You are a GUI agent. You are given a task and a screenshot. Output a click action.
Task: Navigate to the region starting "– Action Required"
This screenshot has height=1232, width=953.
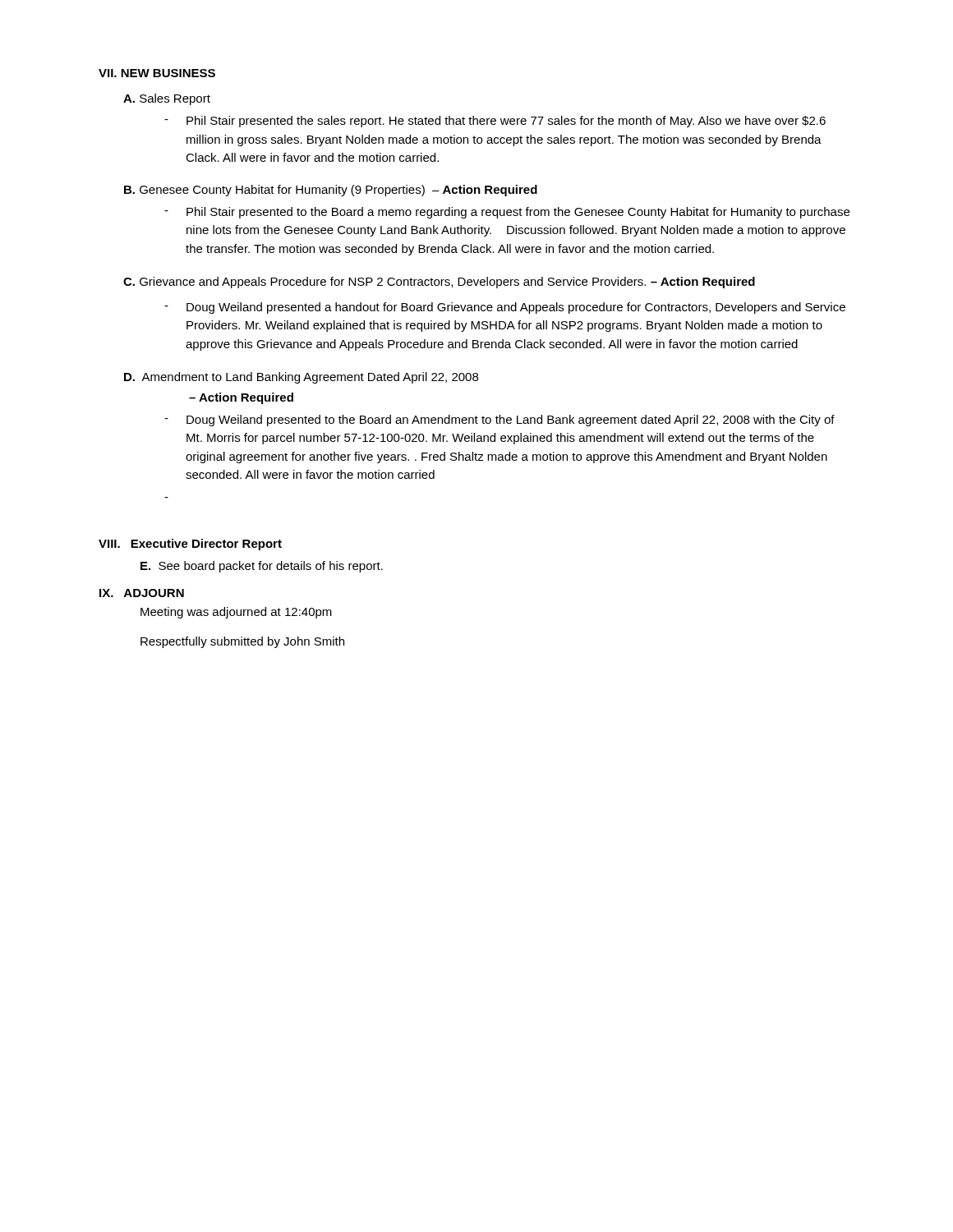[241, 397]
